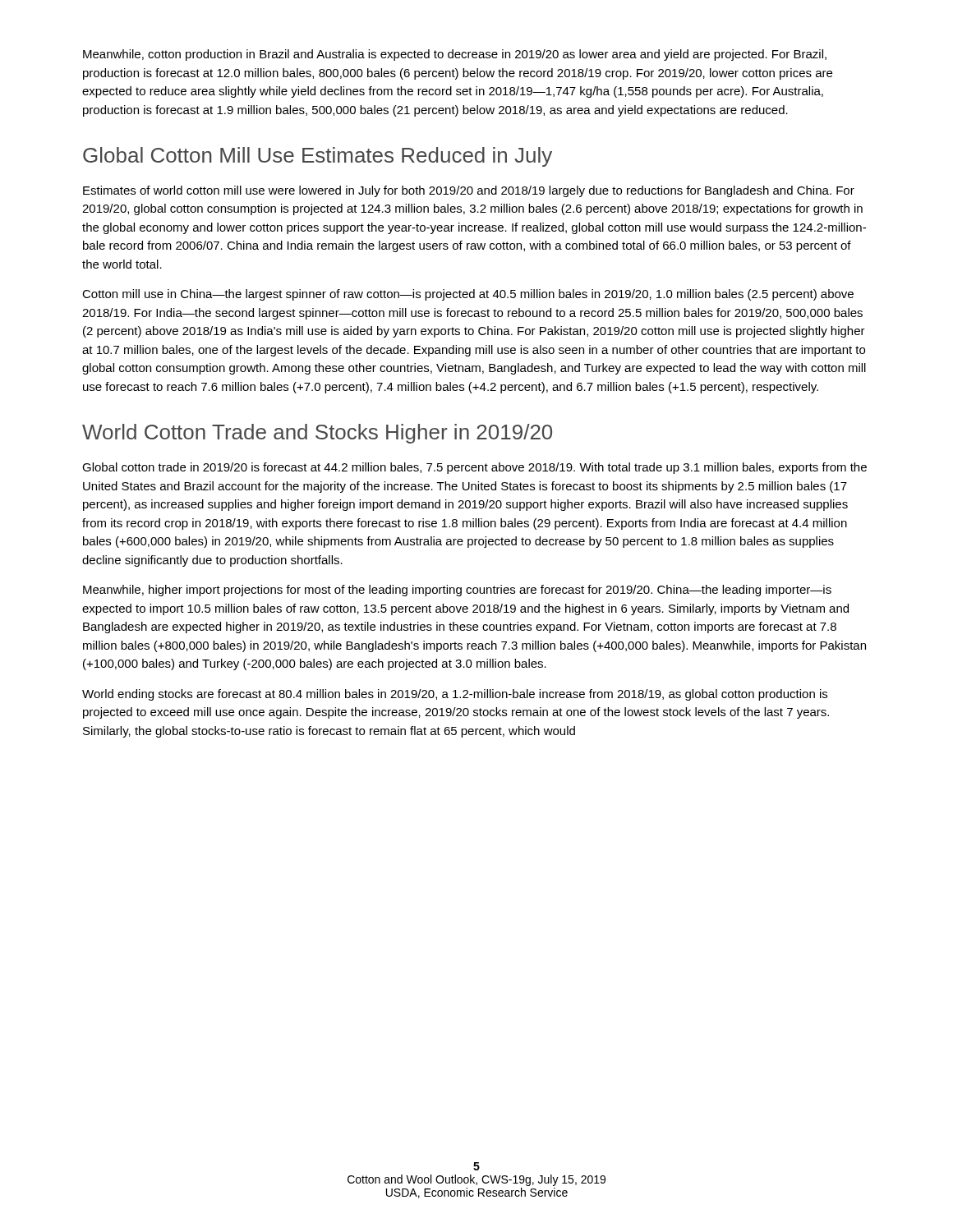Locate the text block containing "Meanwhile, higher import projections for most of"
This screenshot has height=1232, width=953.
tap(474, 626)
